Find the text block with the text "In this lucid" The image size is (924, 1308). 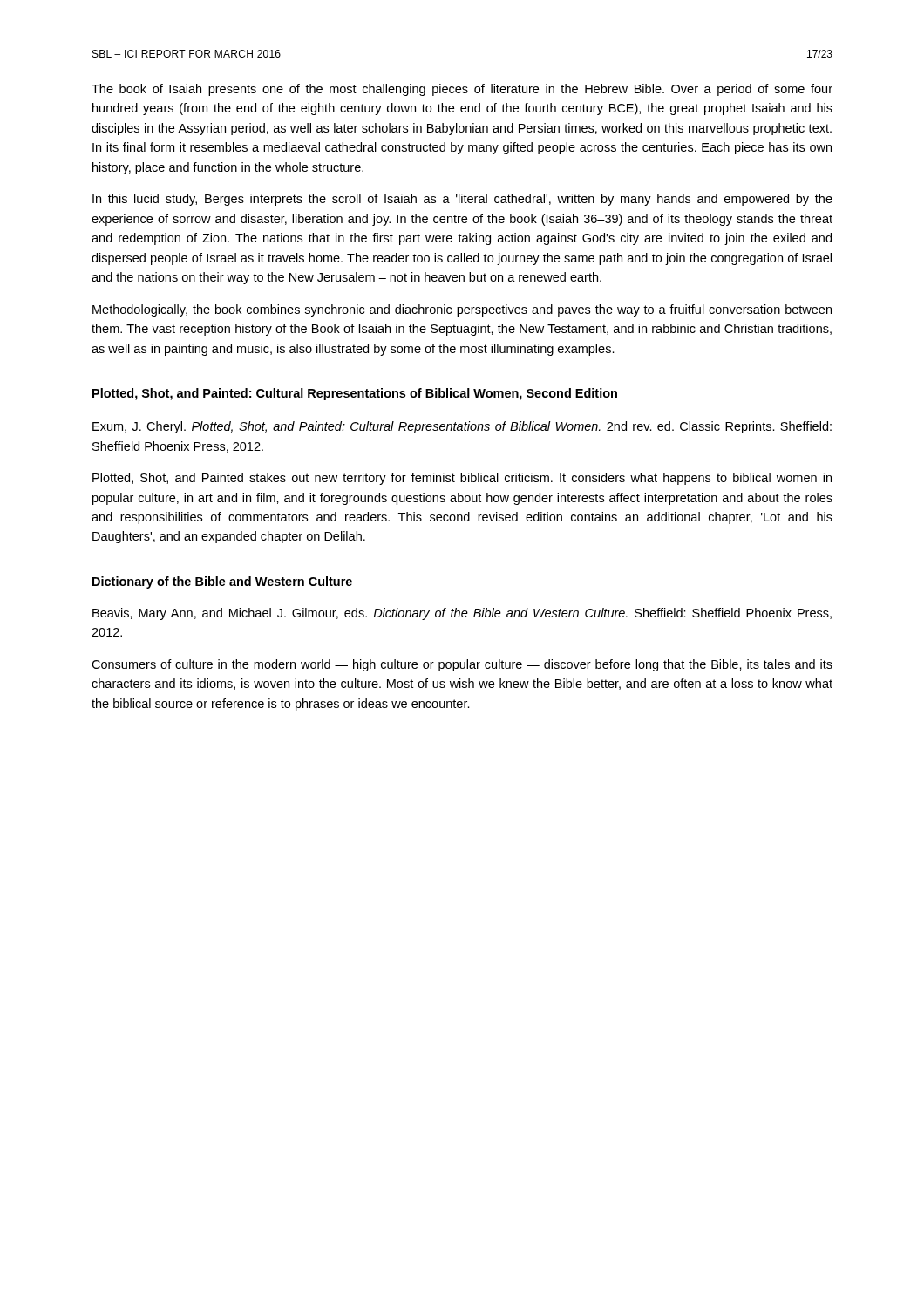coord(462,238)
